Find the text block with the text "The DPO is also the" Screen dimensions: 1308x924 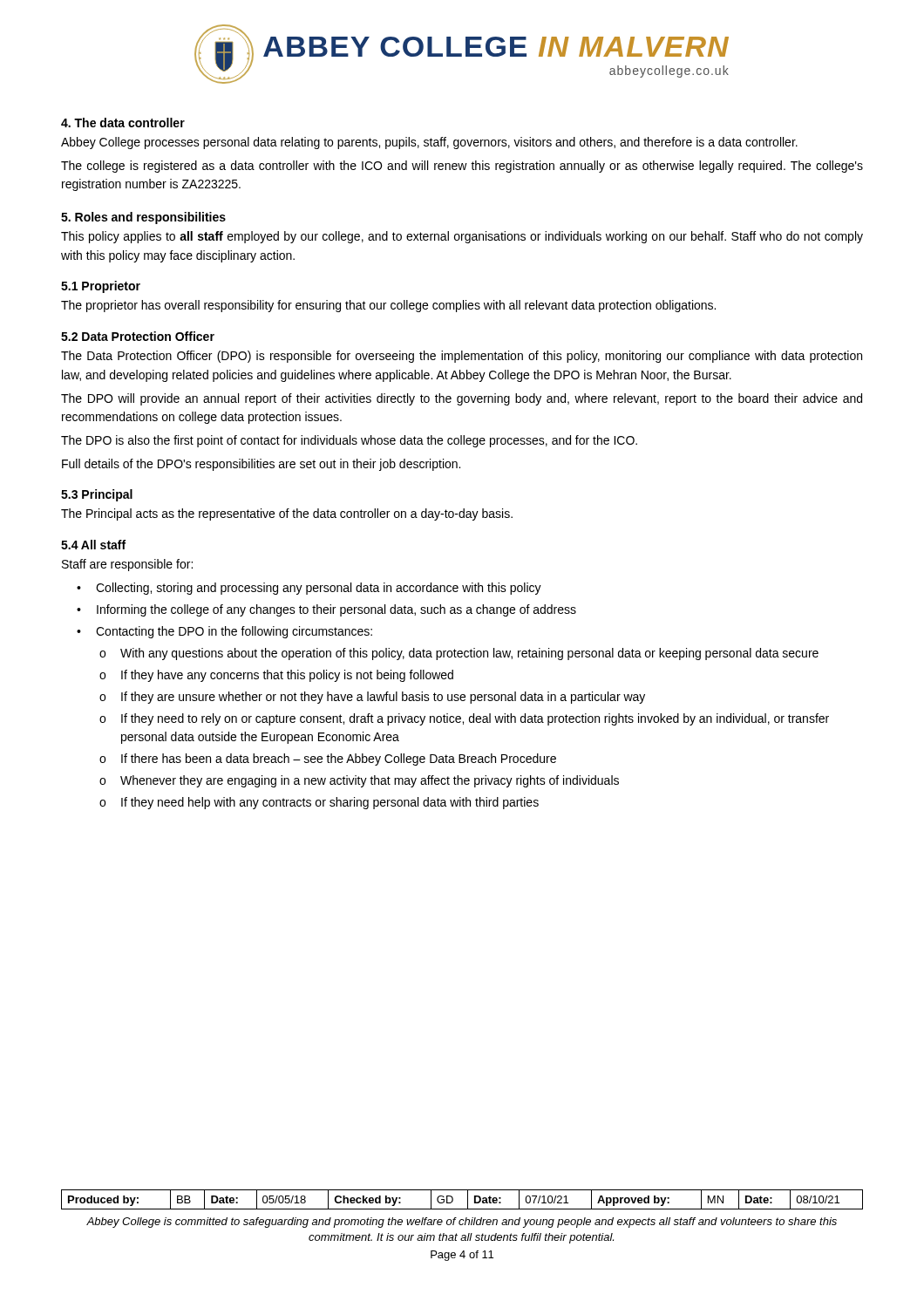(x=350, y=440)
